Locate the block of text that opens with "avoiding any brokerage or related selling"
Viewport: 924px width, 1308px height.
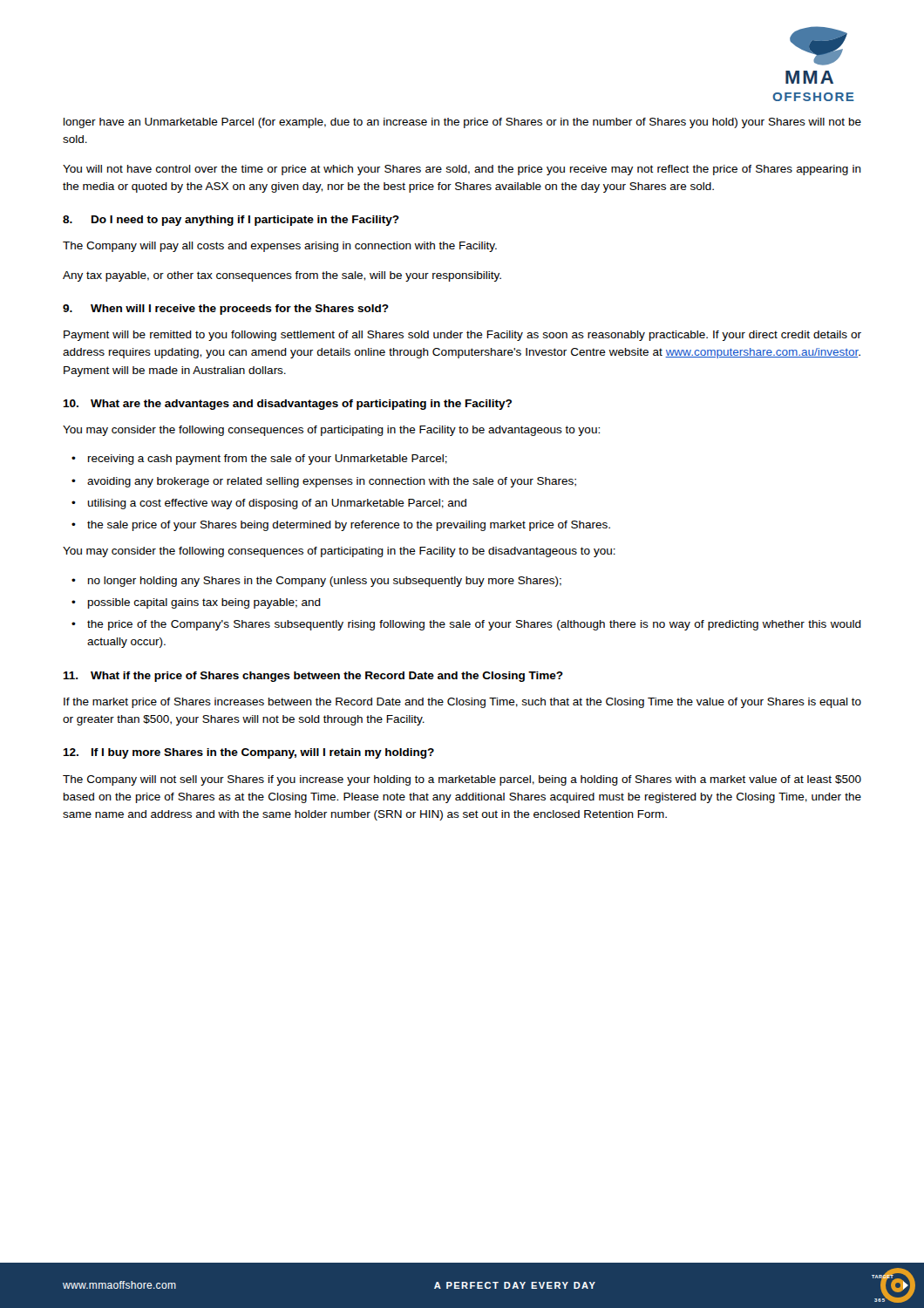pyautogui.click(x=332, y=480)
